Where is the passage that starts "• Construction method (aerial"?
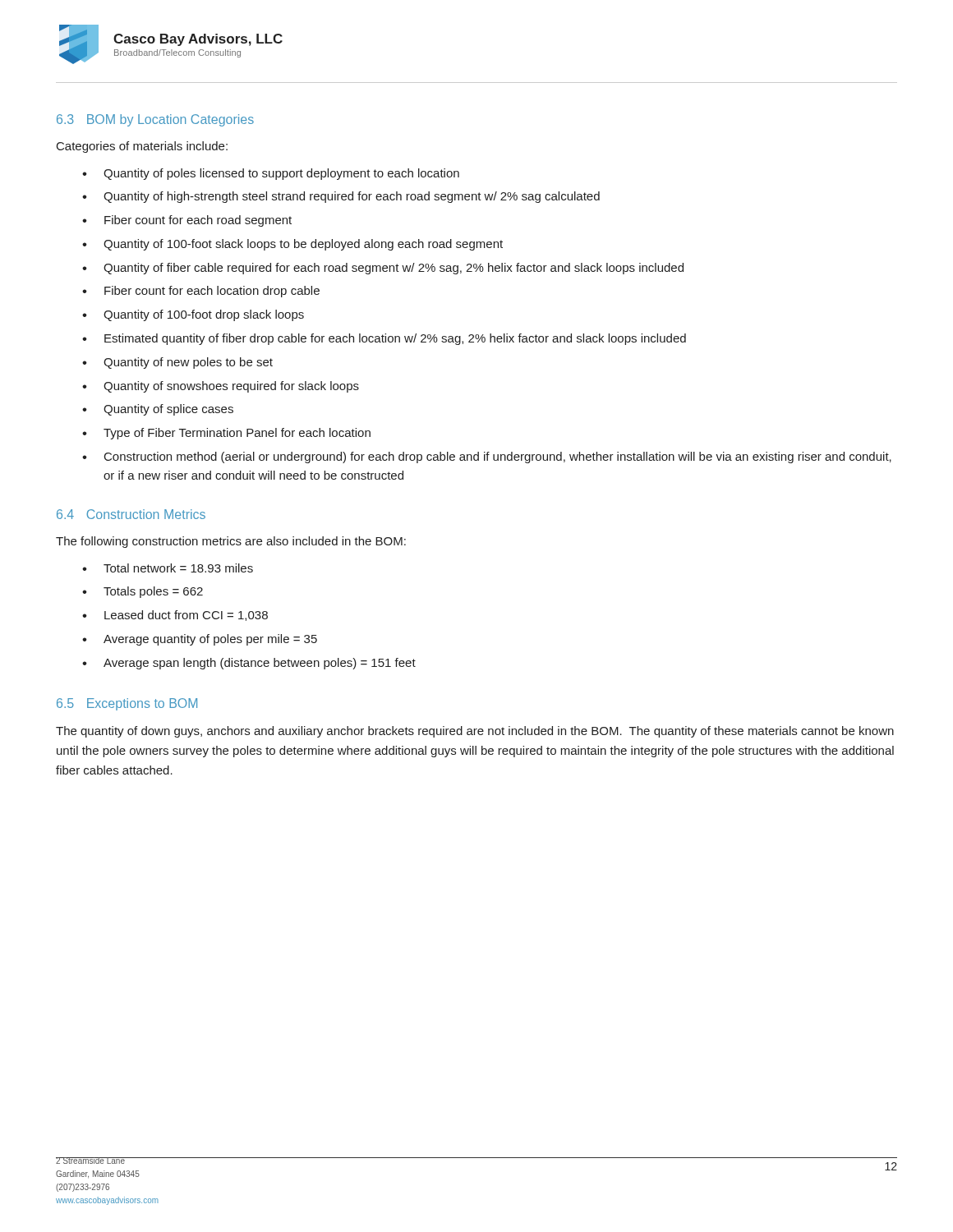Screen dimensions: 1232x953 tap(490, 466)
